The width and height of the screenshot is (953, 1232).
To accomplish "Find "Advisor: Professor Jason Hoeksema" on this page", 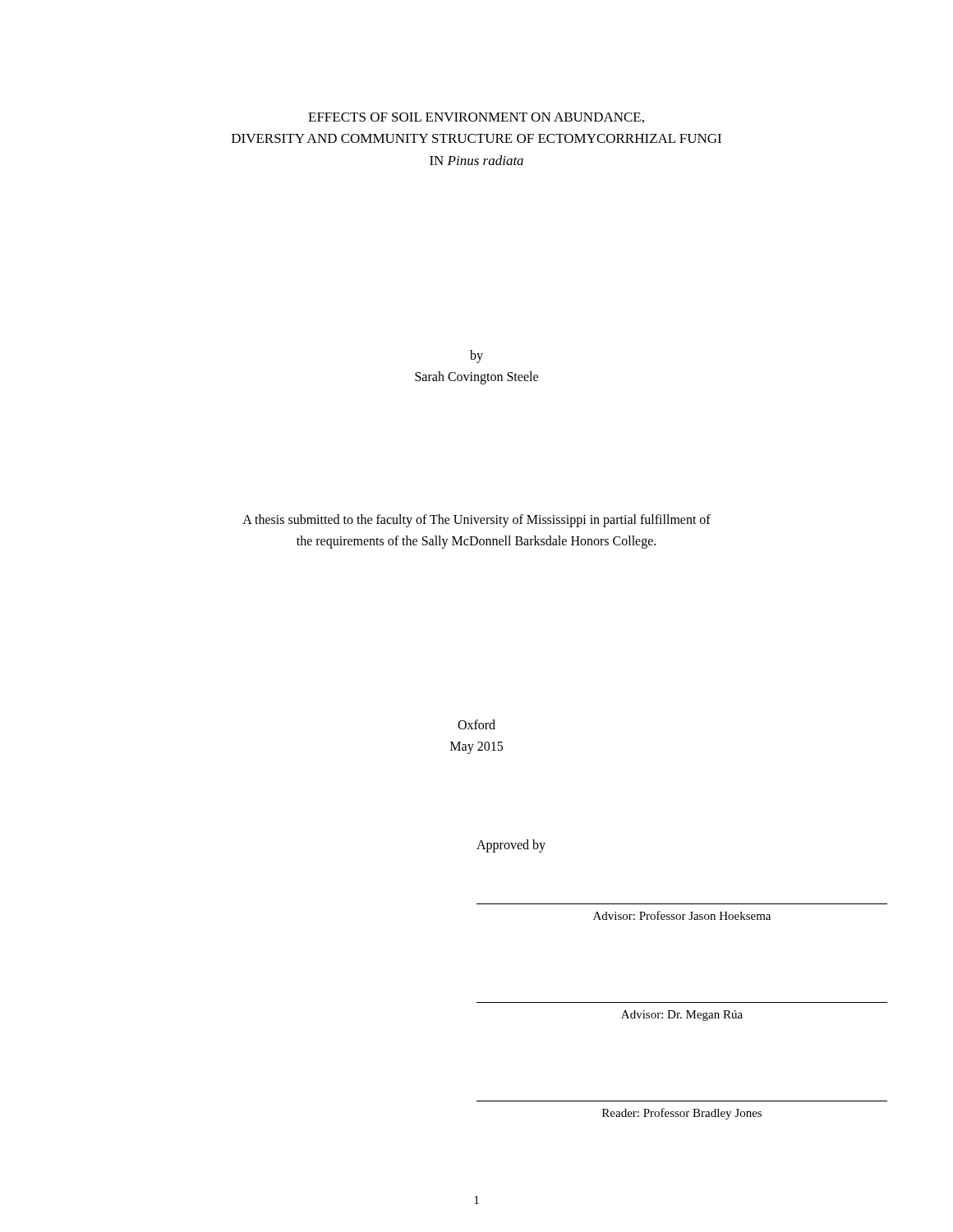I will click(x=682, y=913).
